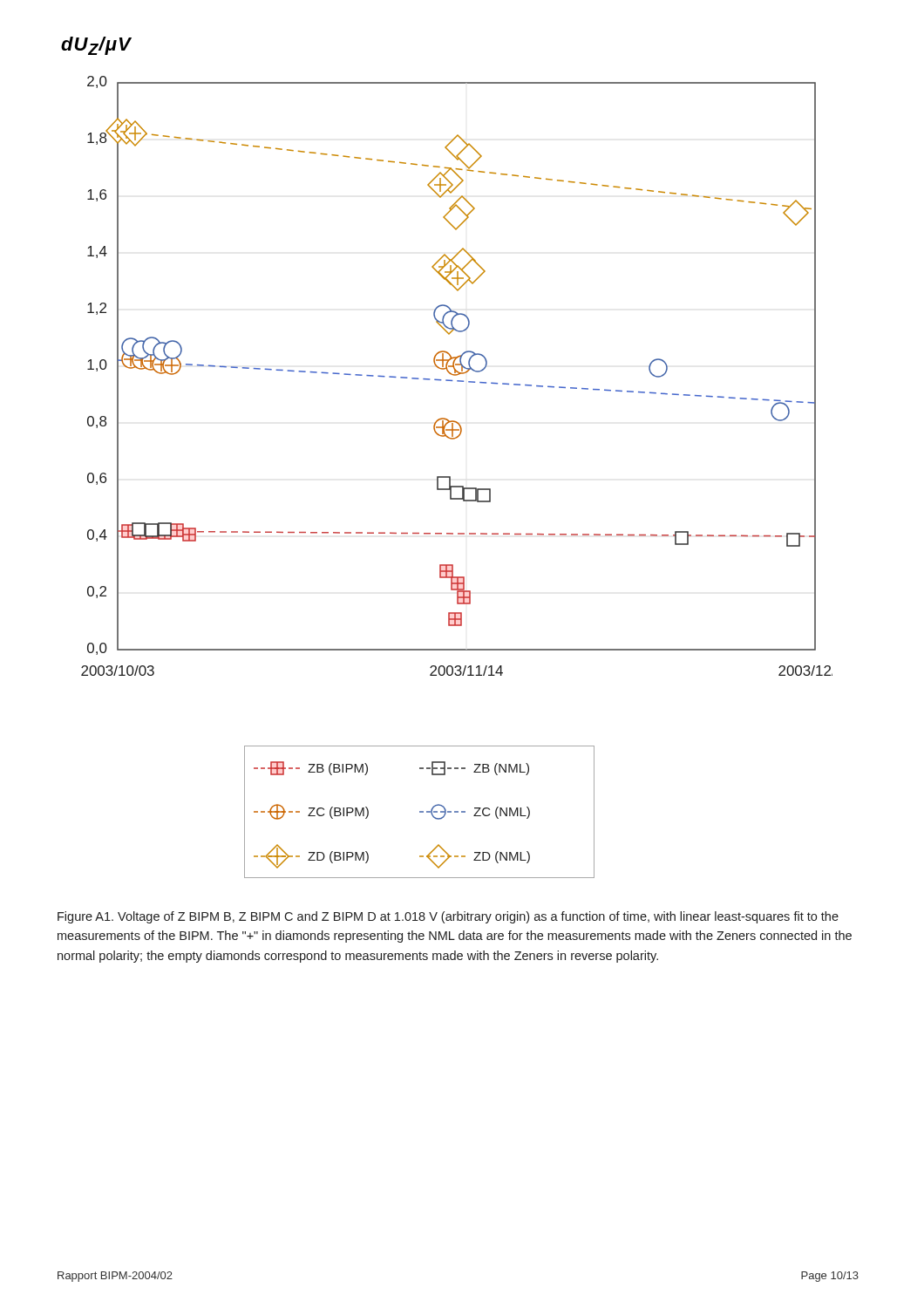Point to the passage starting "Figure A1. Voltage of"

coord(454,936)
